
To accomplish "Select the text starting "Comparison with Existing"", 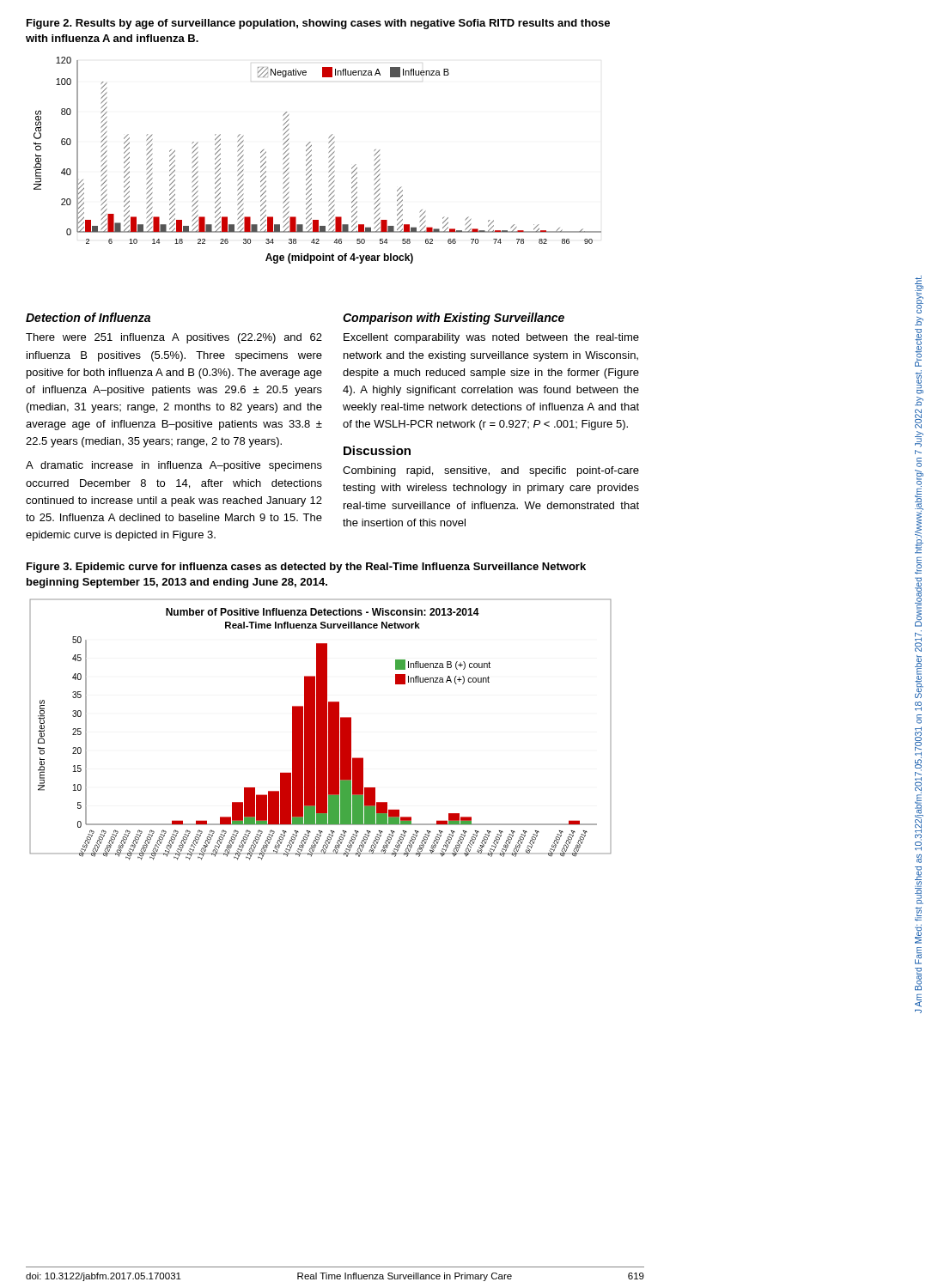I will coord(454,318).
